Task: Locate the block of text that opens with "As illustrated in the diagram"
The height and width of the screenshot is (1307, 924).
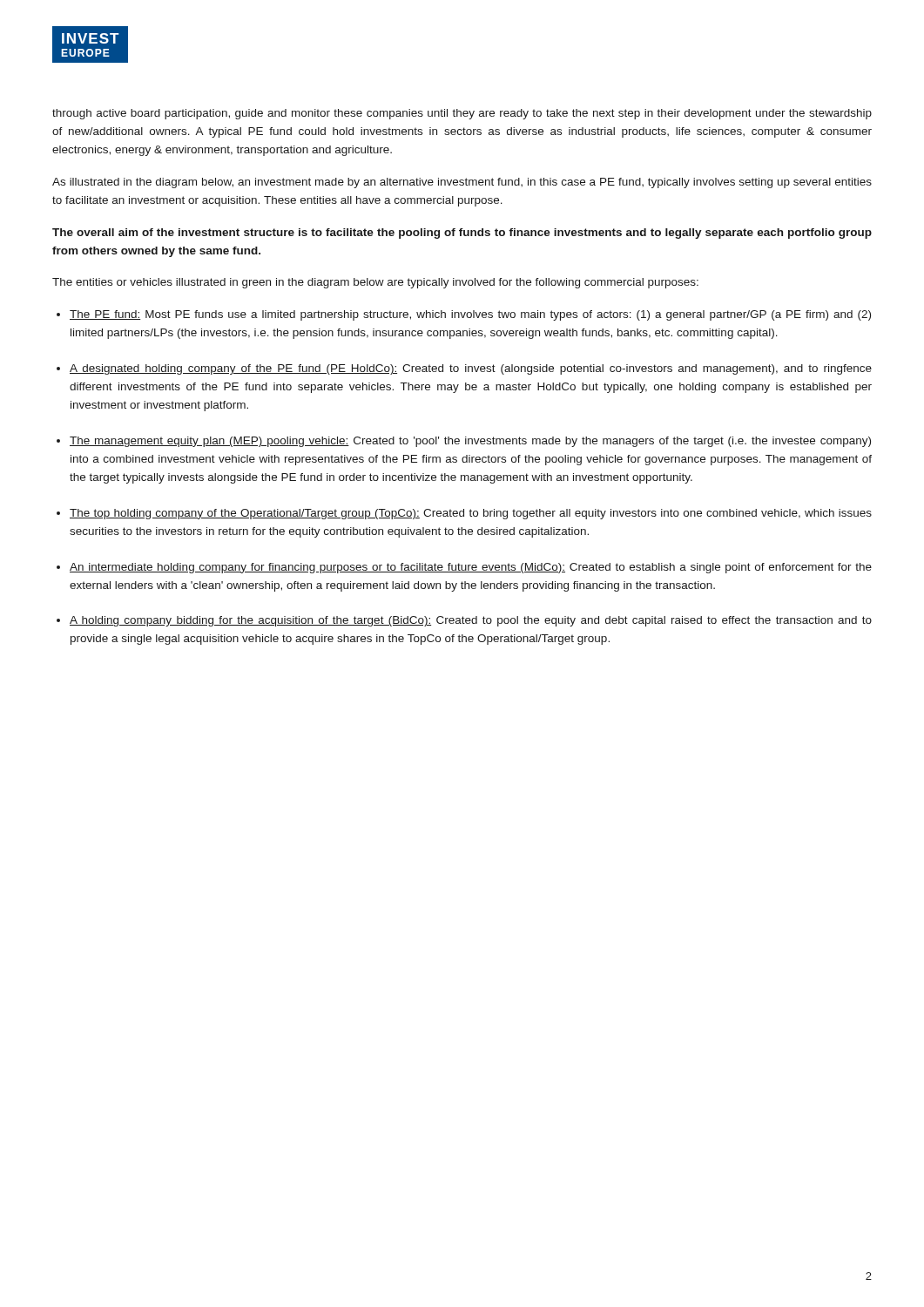Action: pyautogui.click(x=462, y=191)
